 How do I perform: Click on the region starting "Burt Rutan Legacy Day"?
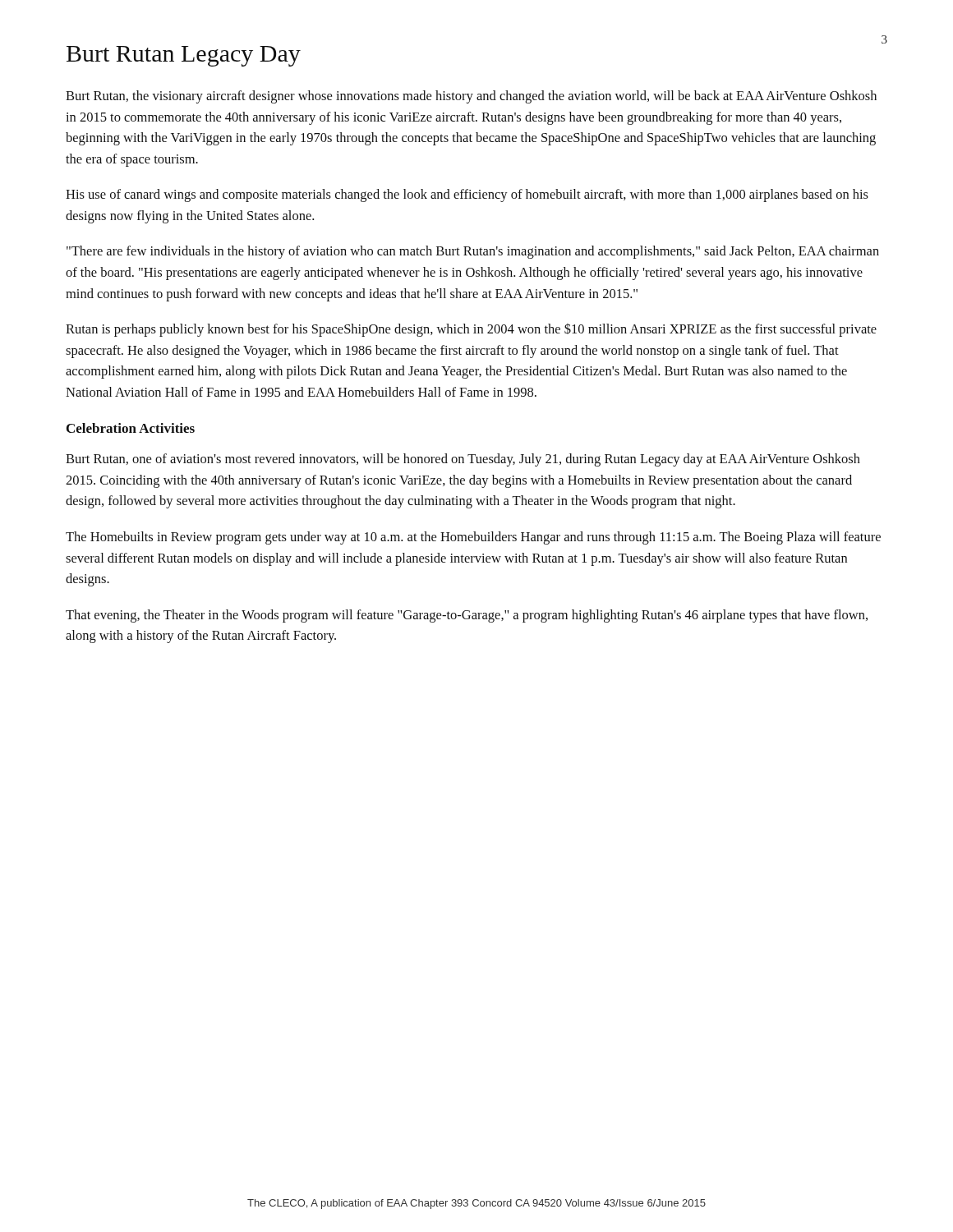pos(884,41)
